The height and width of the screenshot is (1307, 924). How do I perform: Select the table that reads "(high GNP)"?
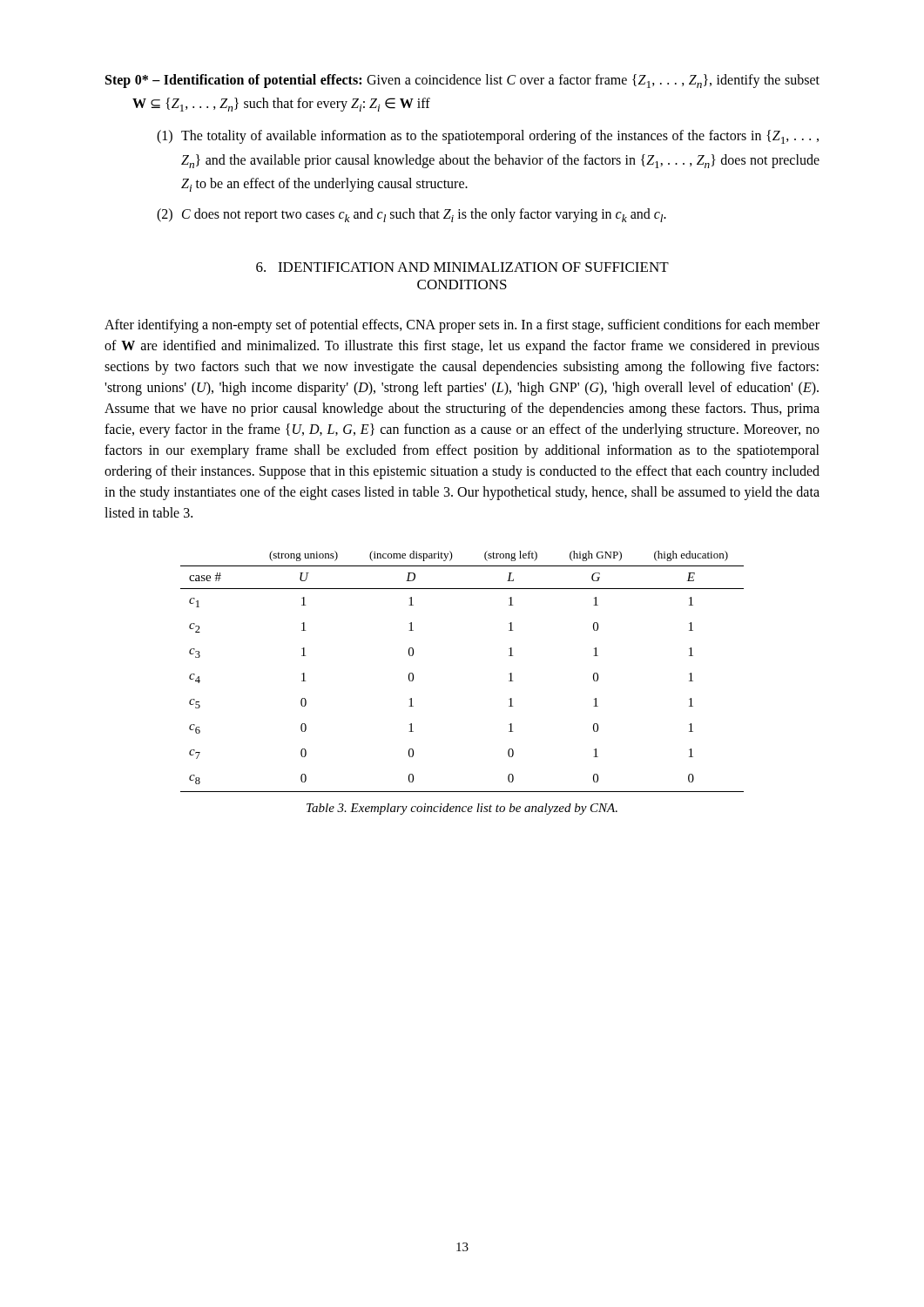click(462, 668)
